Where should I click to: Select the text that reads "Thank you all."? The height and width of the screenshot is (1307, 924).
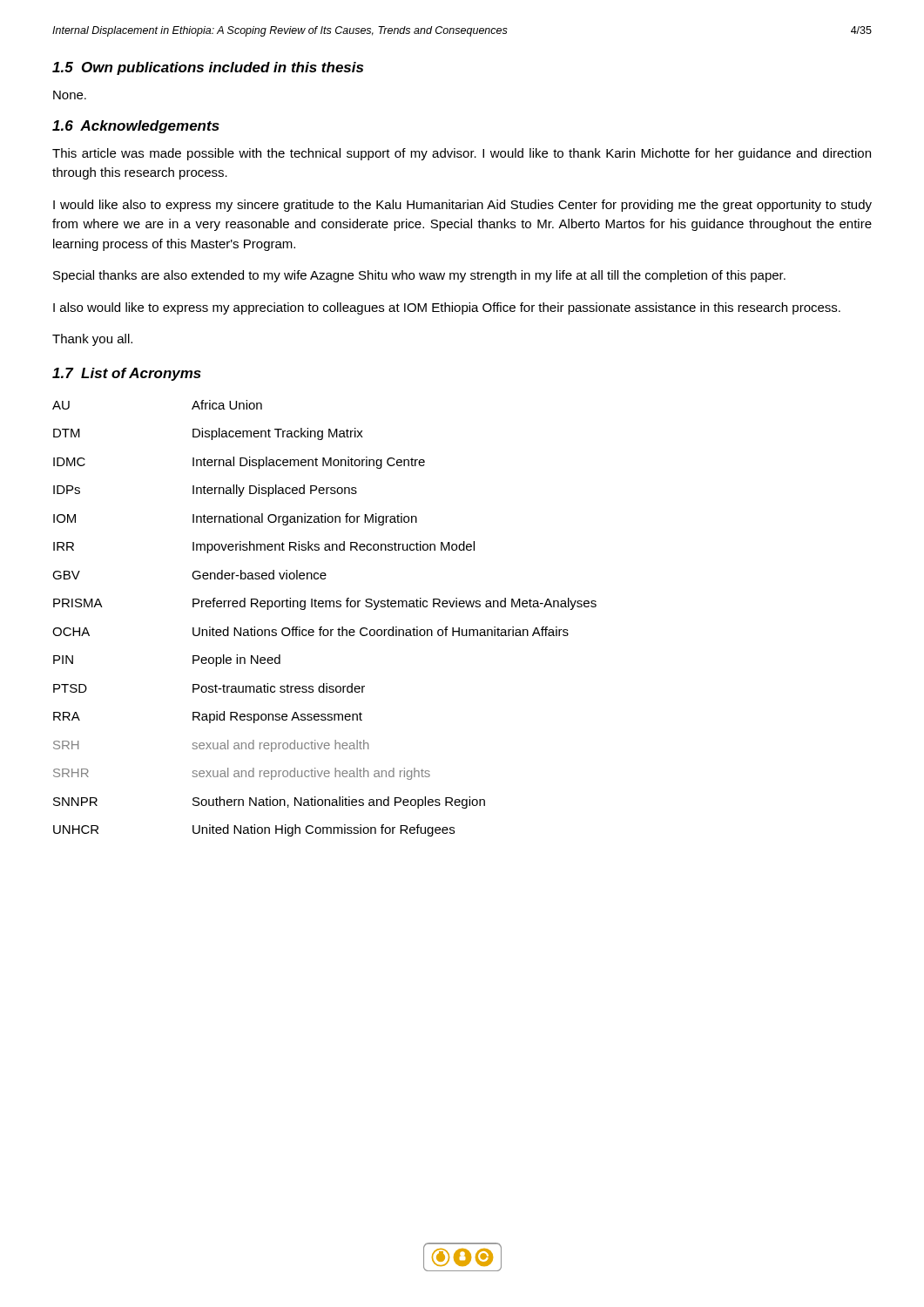[93, 339]
